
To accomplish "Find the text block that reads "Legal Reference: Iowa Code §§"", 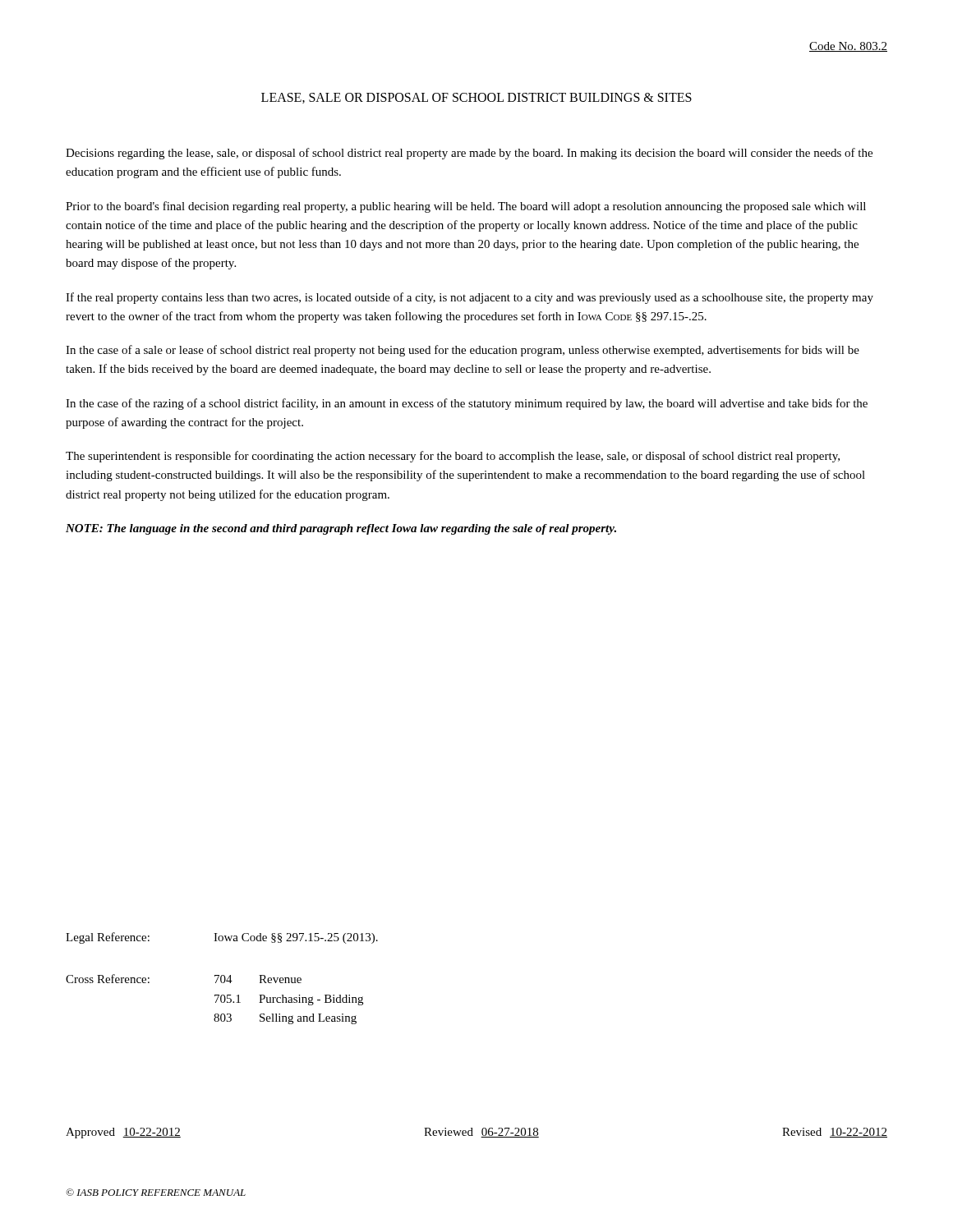I will point(222,938).
